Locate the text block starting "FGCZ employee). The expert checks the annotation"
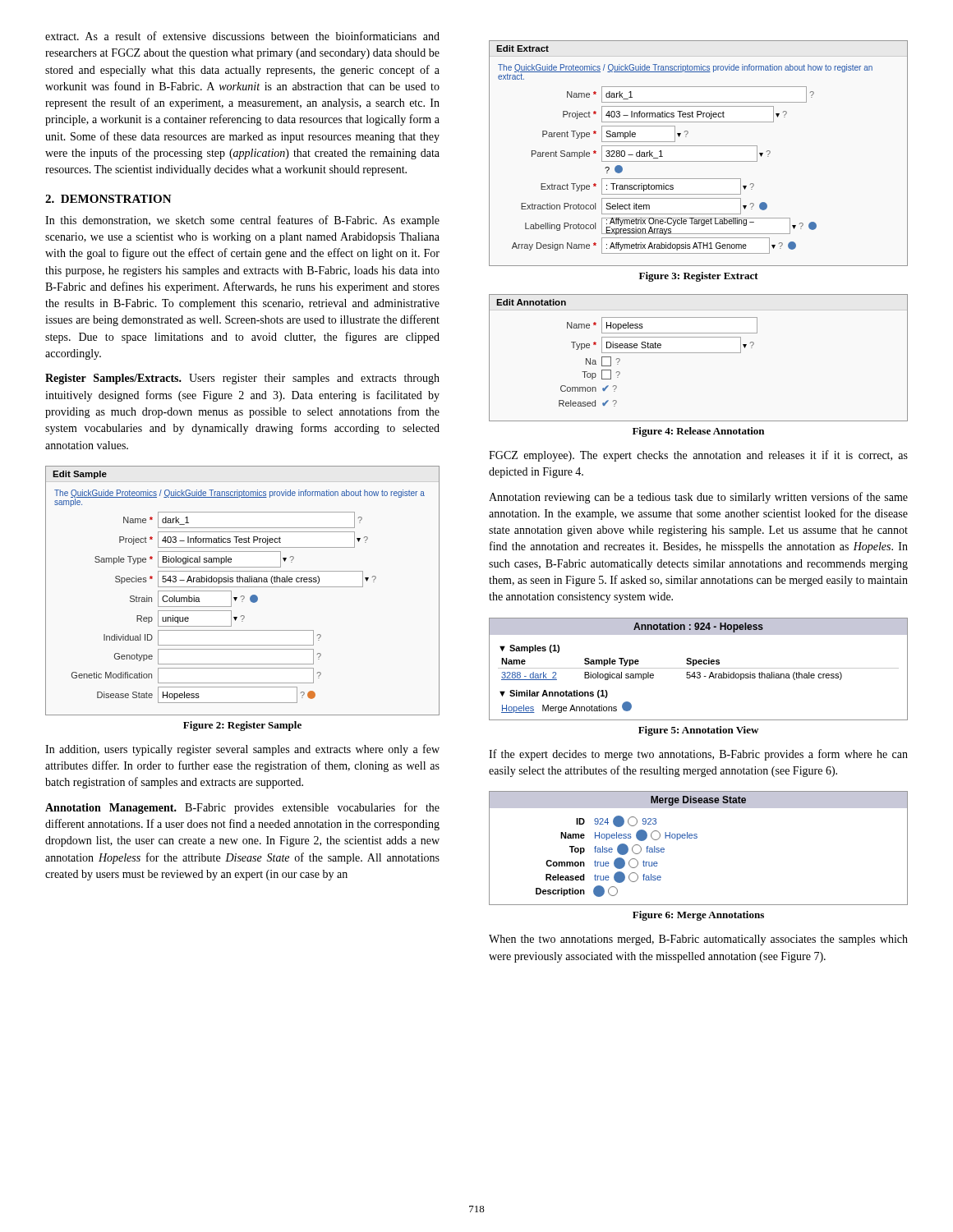953x1232 pixels. pyautogui.click(x=698, y=527)
